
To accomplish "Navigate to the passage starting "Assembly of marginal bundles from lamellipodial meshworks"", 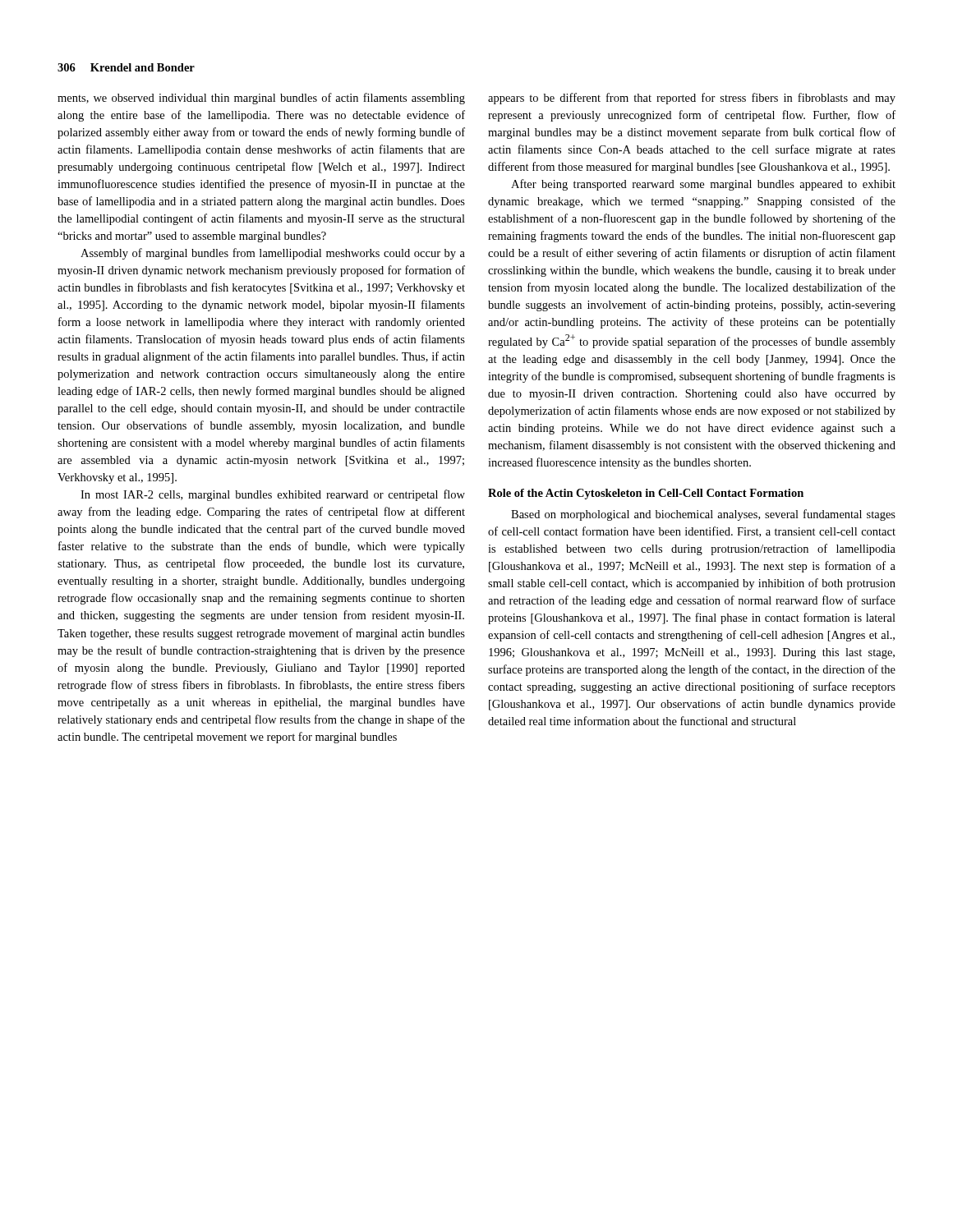I will coord(261,366).
